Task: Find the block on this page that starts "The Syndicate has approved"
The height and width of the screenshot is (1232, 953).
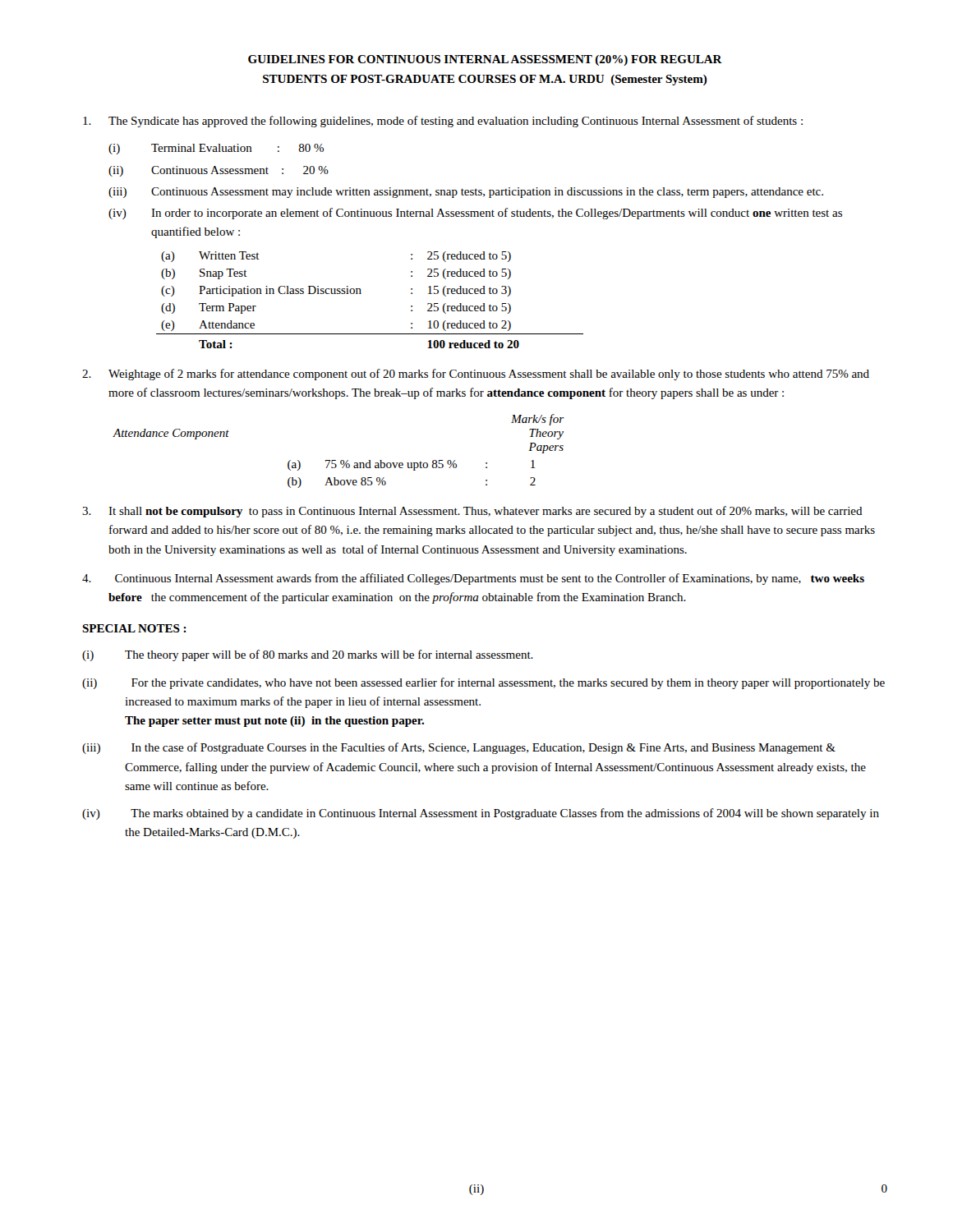Action: 485,121
